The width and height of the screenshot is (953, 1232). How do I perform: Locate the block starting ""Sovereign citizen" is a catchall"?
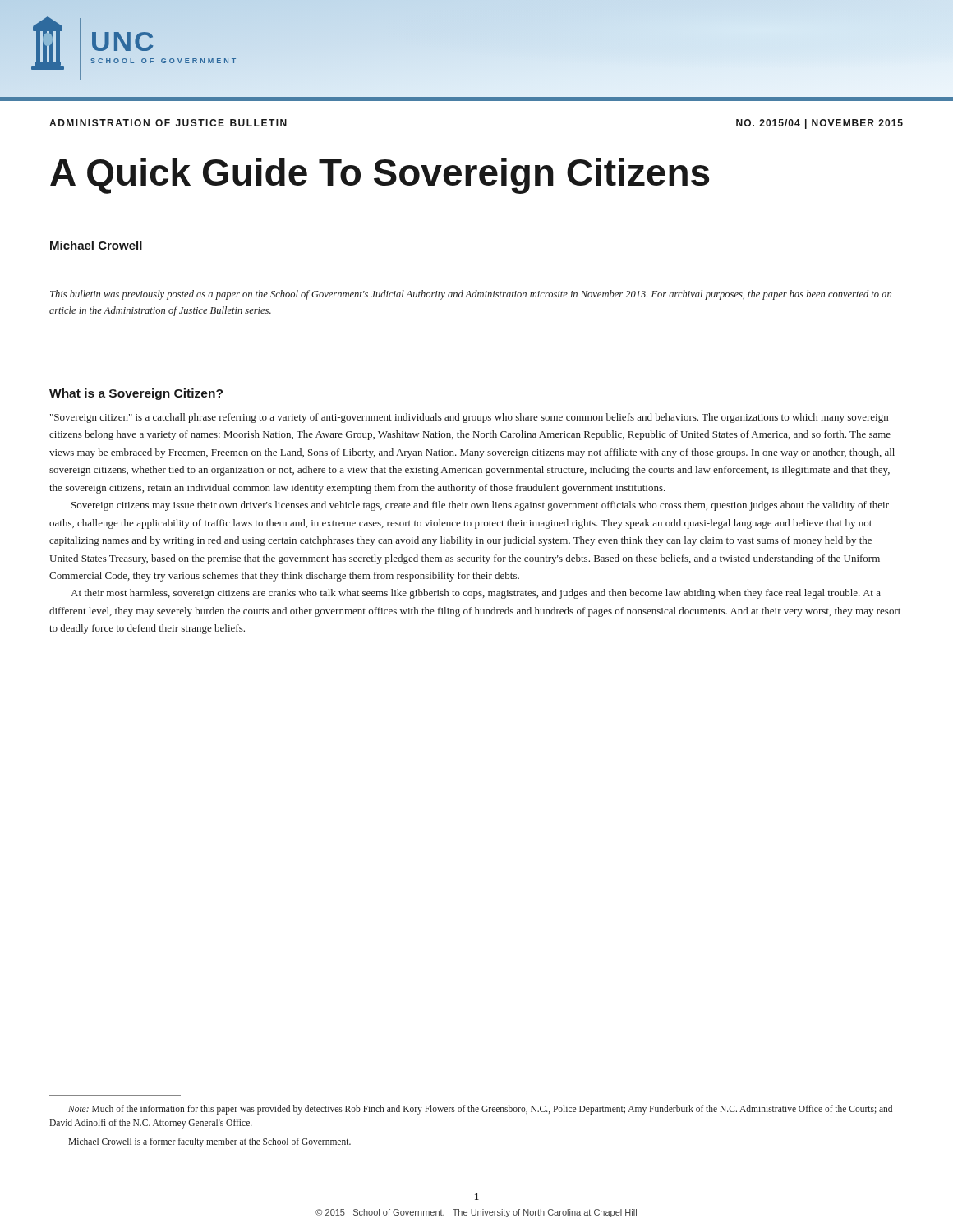click(476, 523)
